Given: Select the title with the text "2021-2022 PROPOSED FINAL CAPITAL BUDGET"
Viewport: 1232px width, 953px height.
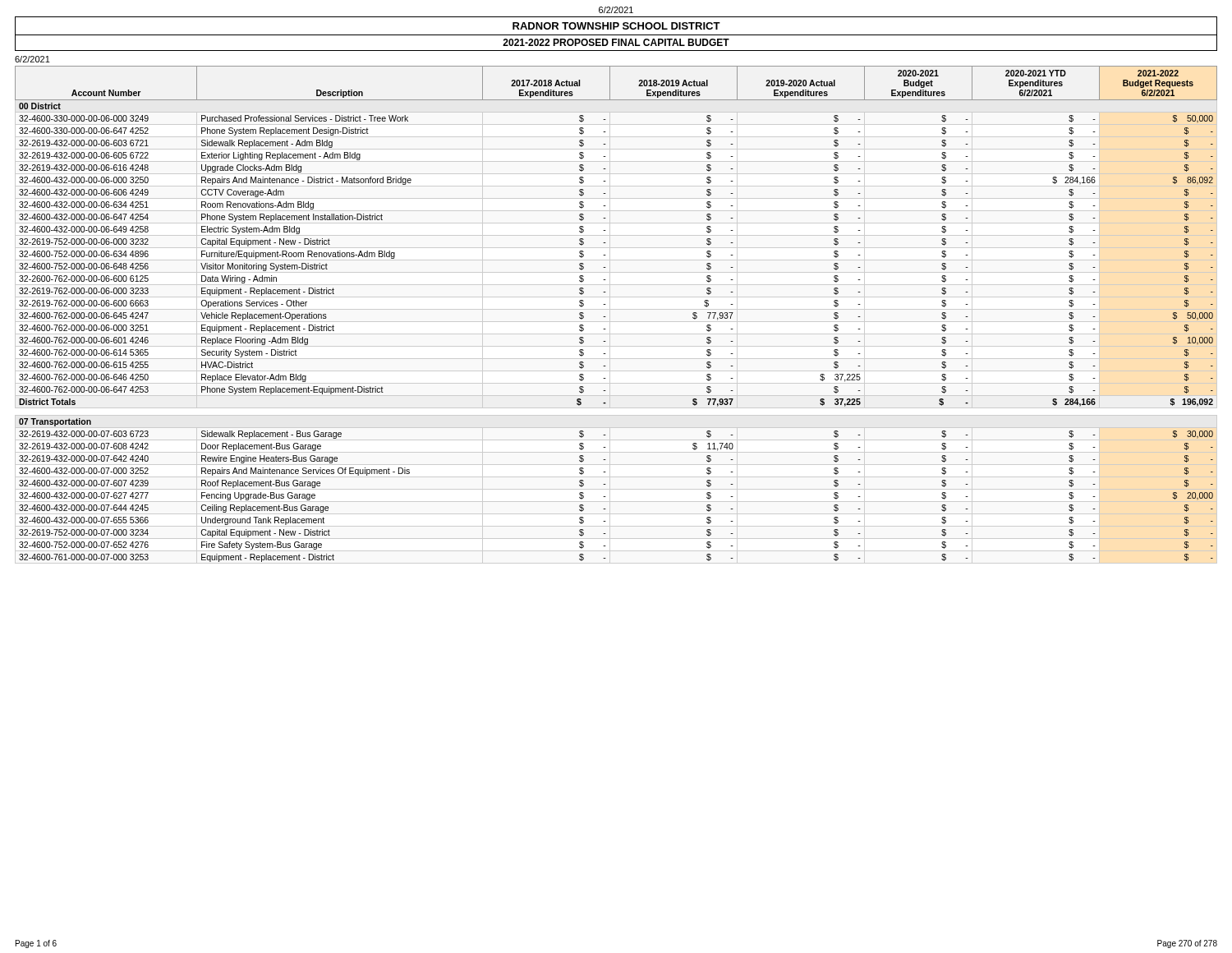Looking at the screenshot, I should tap(616, 43).
